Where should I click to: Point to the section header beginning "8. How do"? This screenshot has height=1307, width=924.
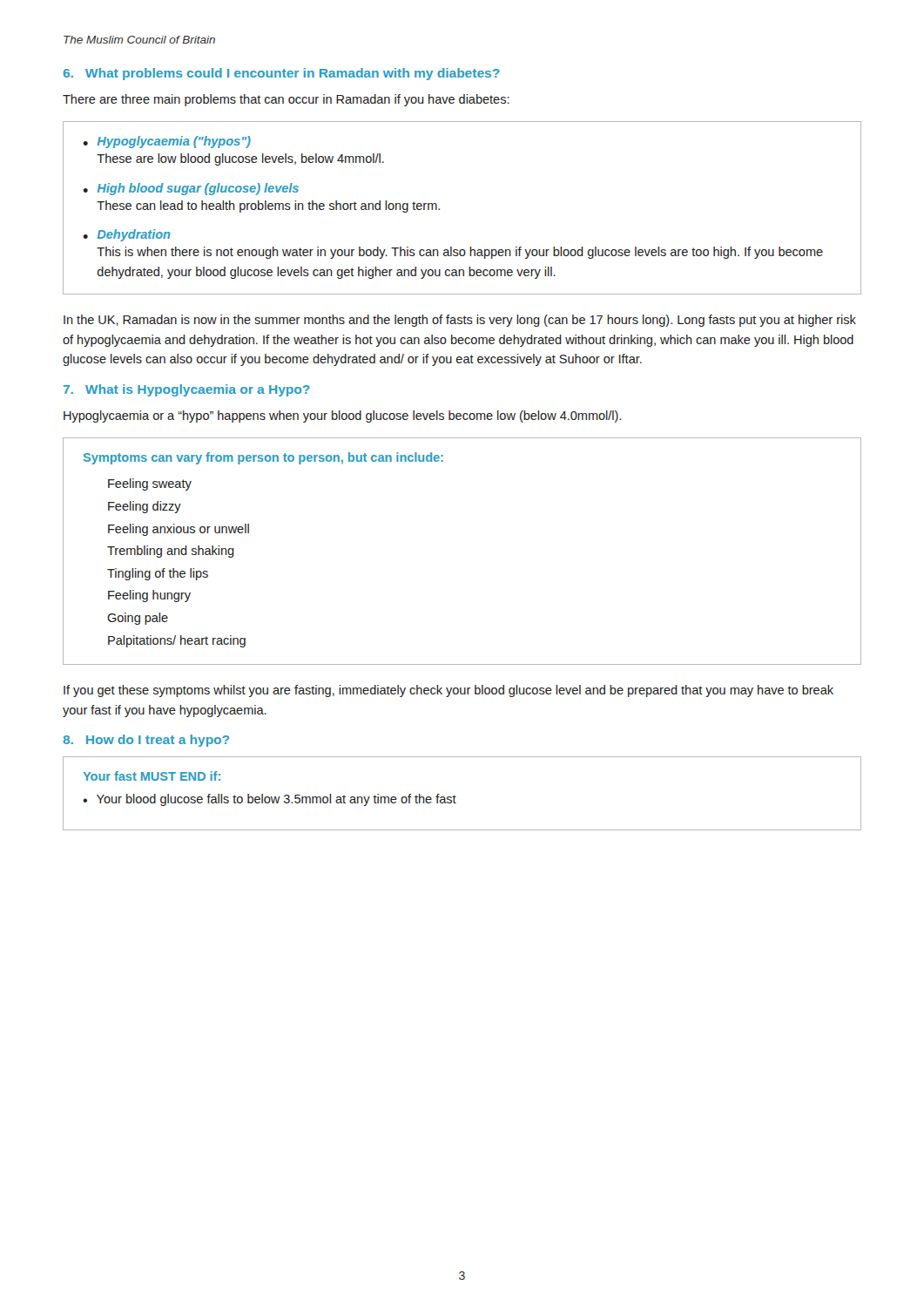pyautogui.click(x=146, y=740)
